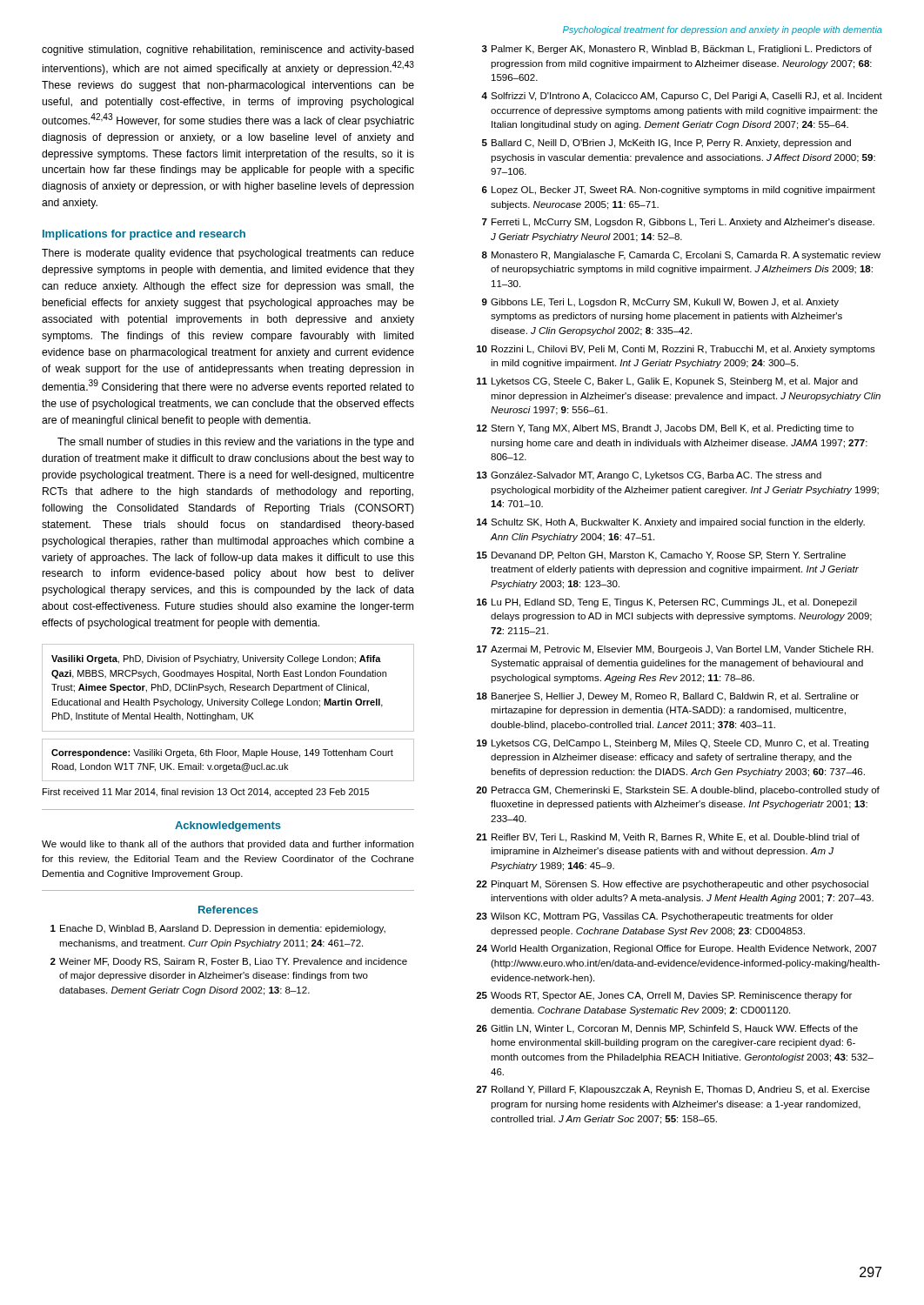
Task: Click on the region starting "15 Devanand DP, Pelton GH, Marston K,"
Action: click(x=678, y=569)
